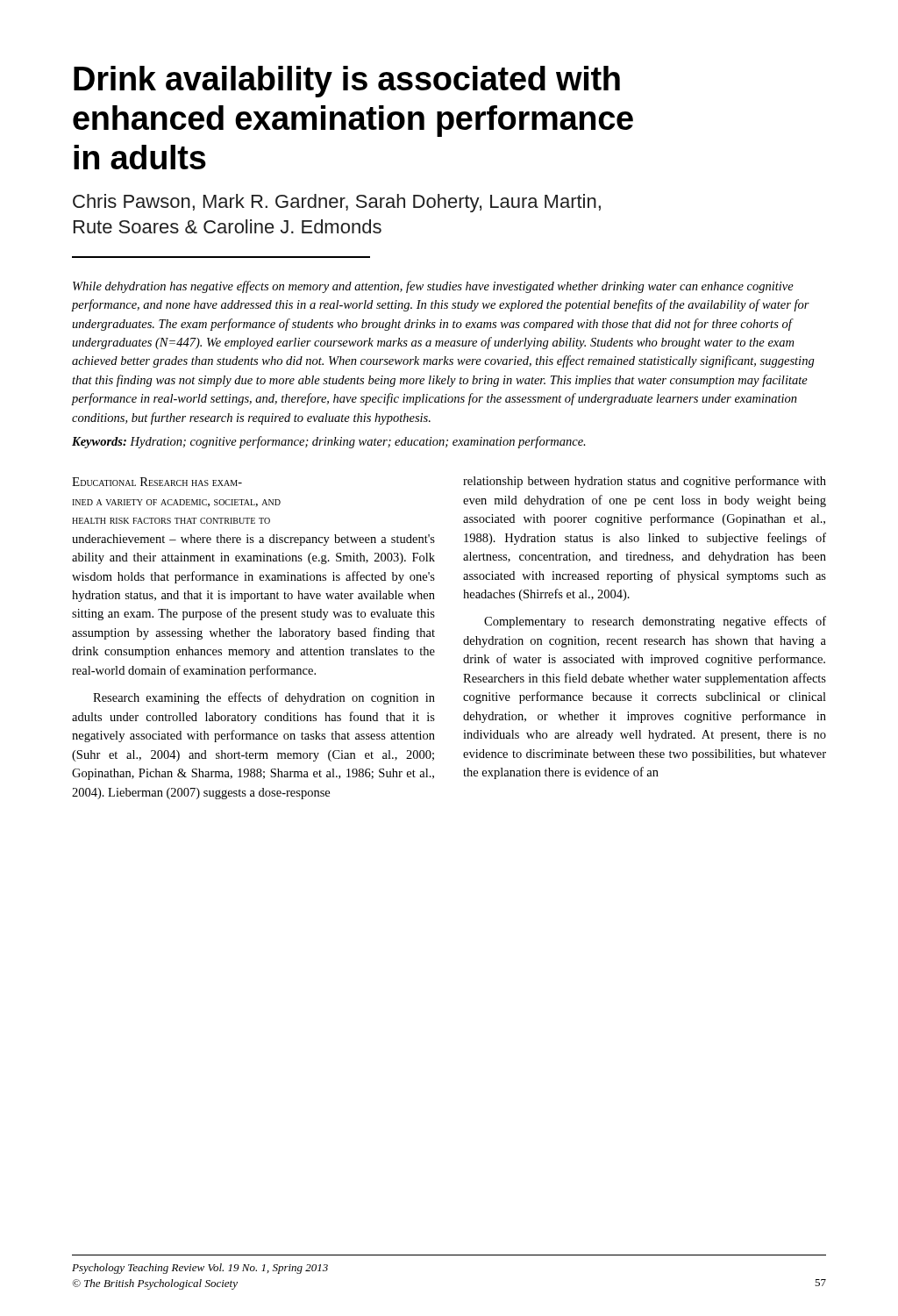Image resolution: width=898 pixels, height=1316 pixels.
Task: Locate the passage starting "Educational Research has exam-ined a variety of"
Action: coord(253,637)
